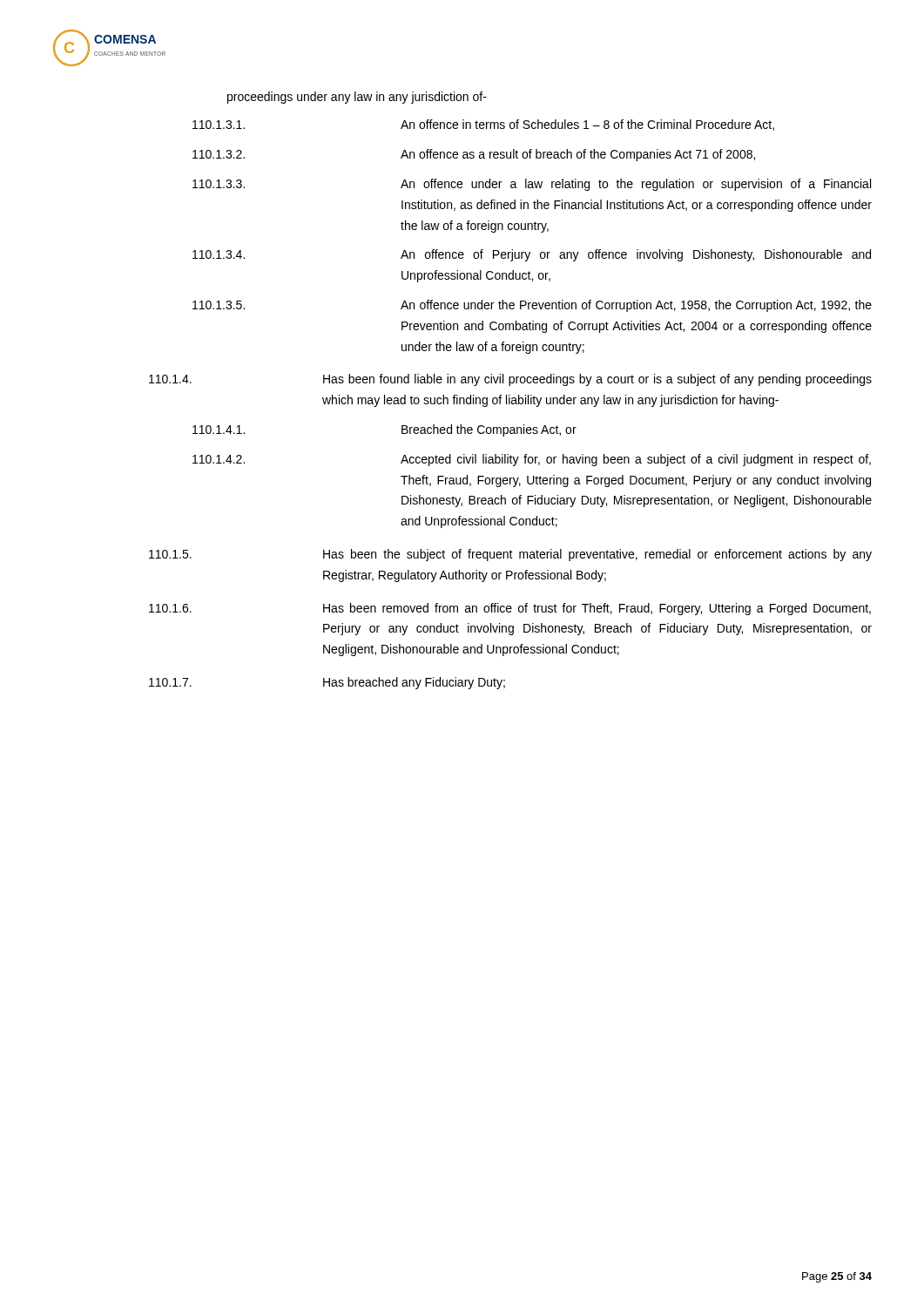Select the text that reads "proceedings under any law in any jurisdiction of-"
924x1307 pixels.
tap(357, 97)
